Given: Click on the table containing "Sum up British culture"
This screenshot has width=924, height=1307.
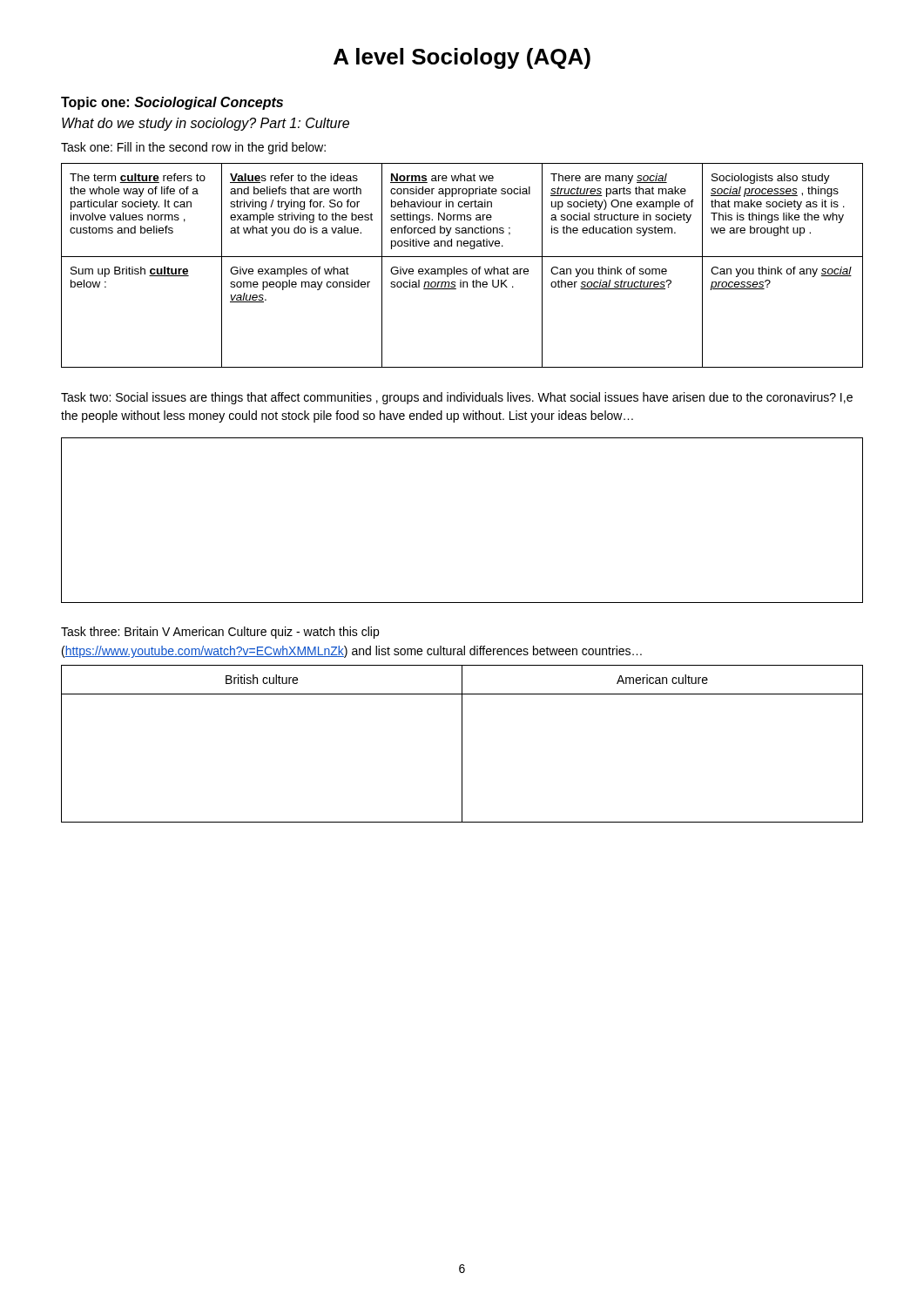Looking at the screenshot, I should pyautogui.click(x=462, y=265).
